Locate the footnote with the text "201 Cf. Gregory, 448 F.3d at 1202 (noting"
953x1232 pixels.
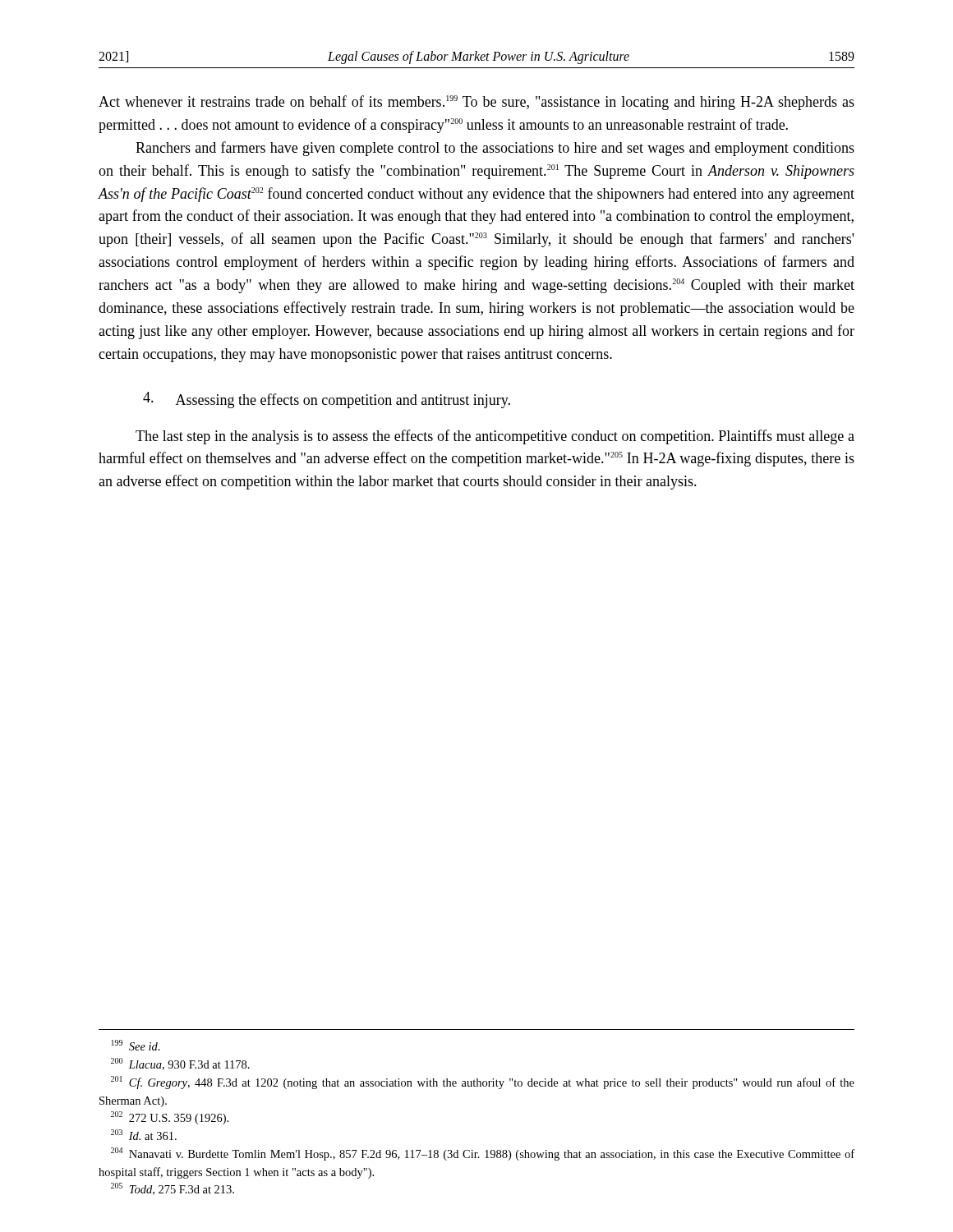pyautogui.click(x=476, y=1092)
